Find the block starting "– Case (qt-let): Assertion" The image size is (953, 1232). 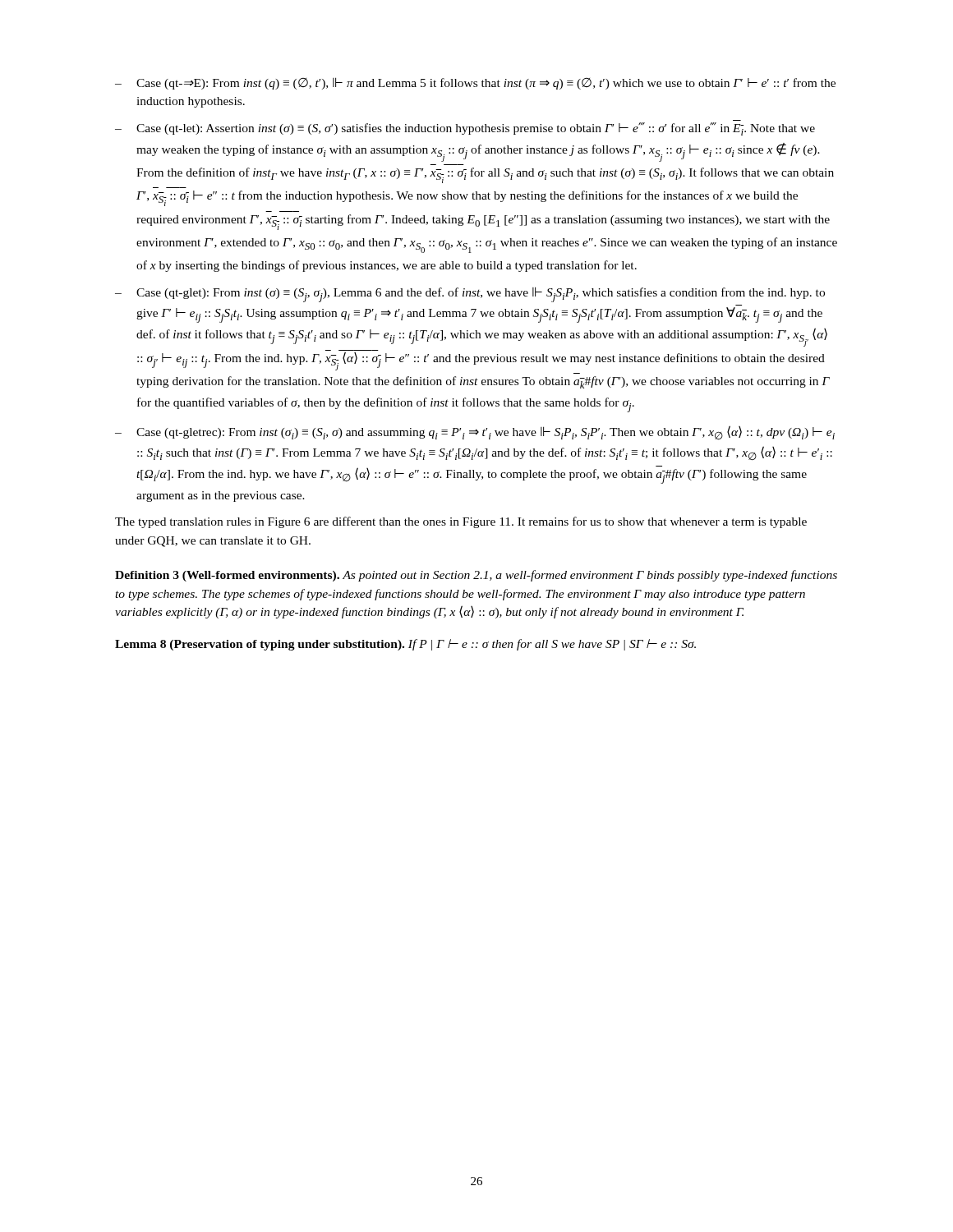pos(476,197)
